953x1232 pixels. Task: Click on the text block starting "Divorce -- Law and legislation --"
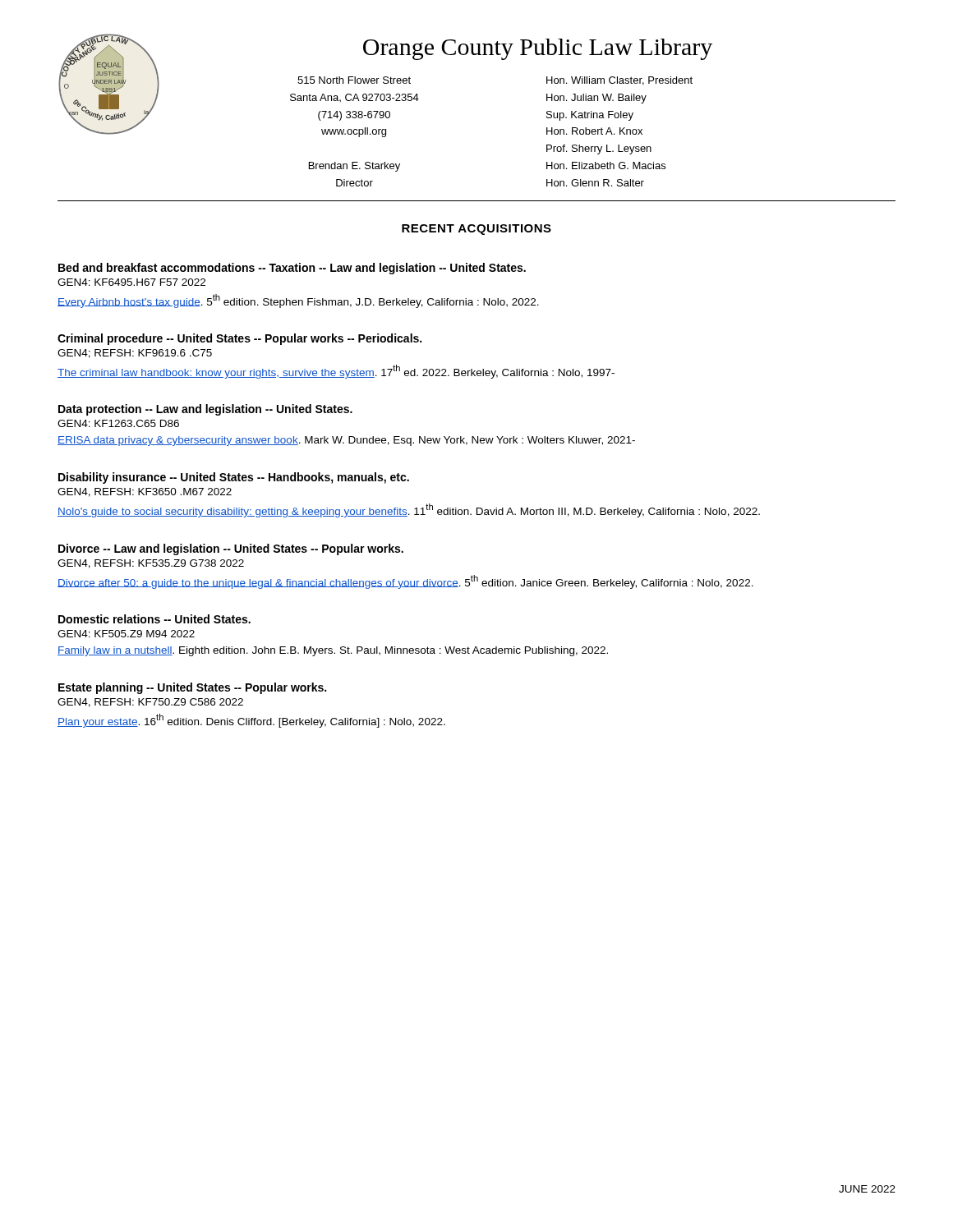[x=476, y=567]
